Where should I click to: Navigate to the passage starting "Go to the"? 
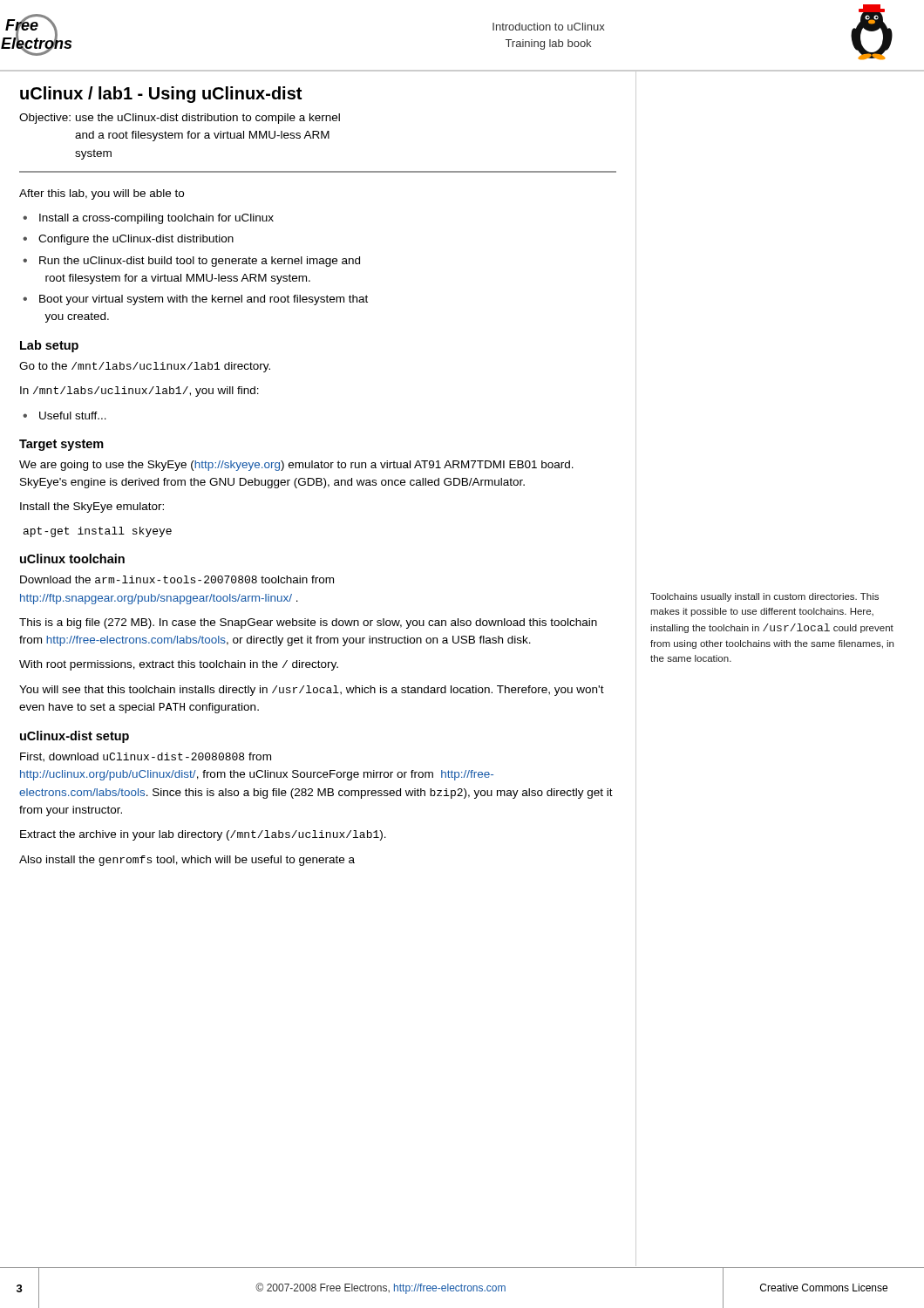(x=145, y=366)
